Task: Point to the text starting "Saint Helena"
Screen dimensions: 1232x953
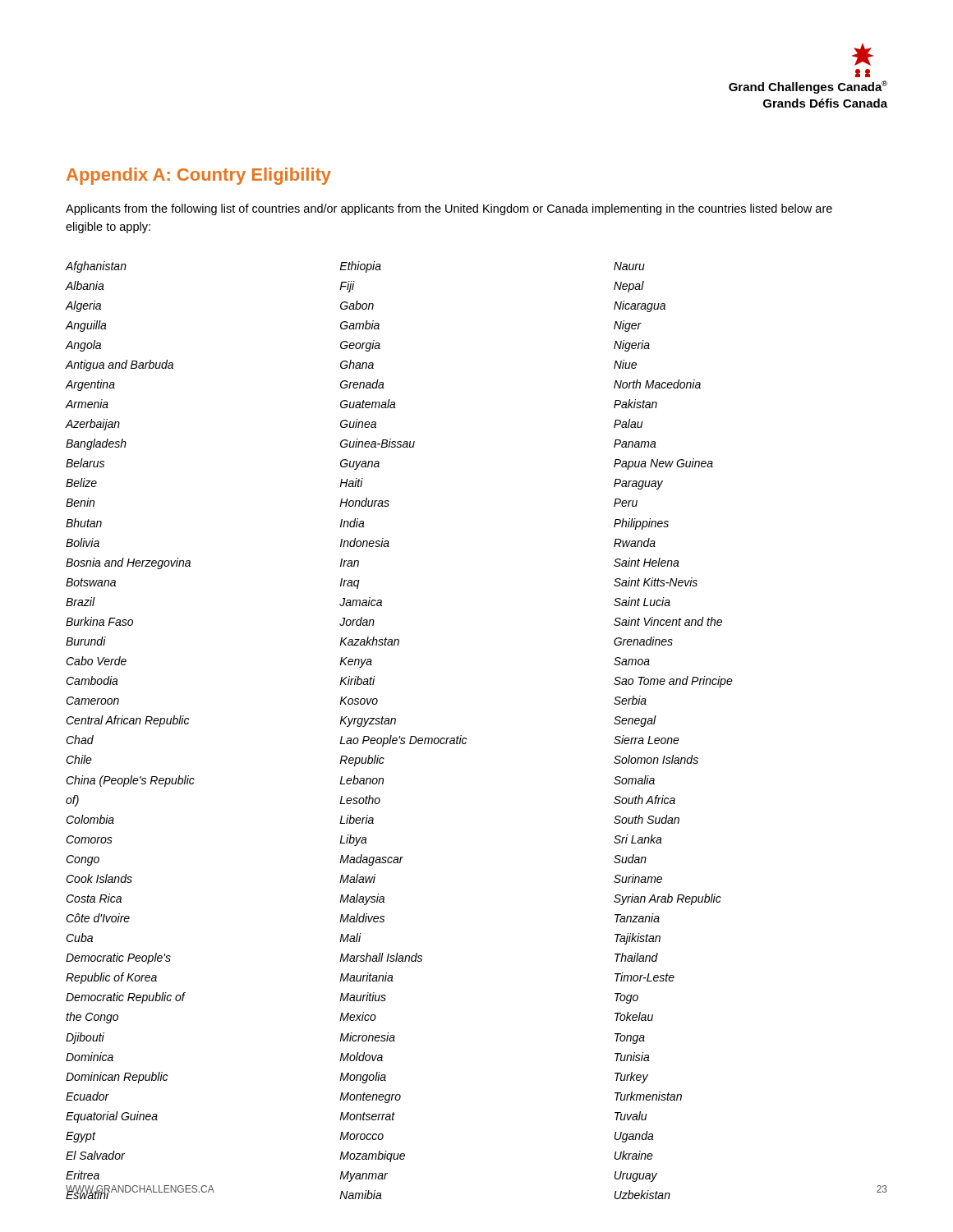Action: click(646, 562)
